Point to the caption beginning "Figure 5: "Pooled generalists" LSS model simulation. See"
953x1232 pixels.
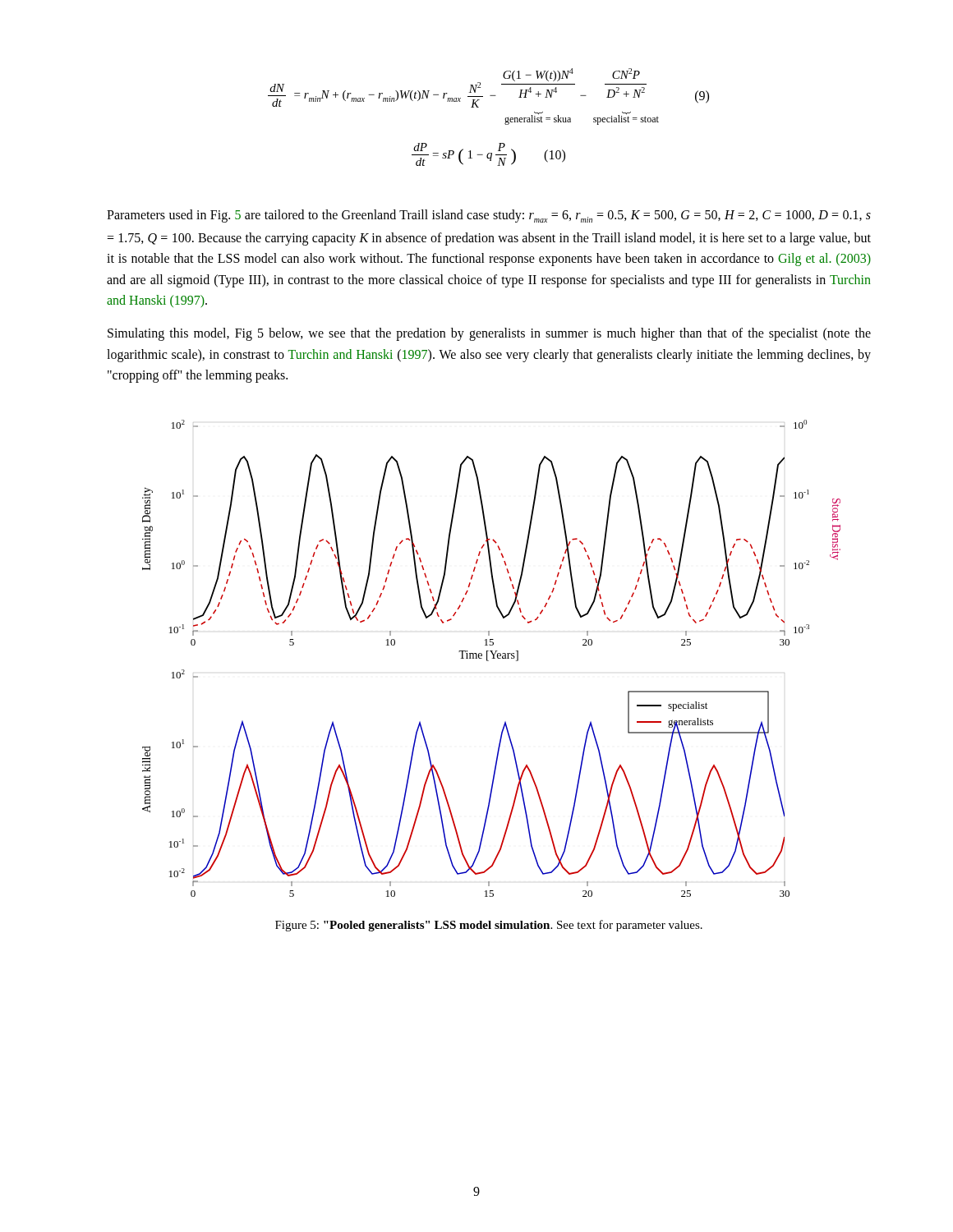tap(489, 925)
